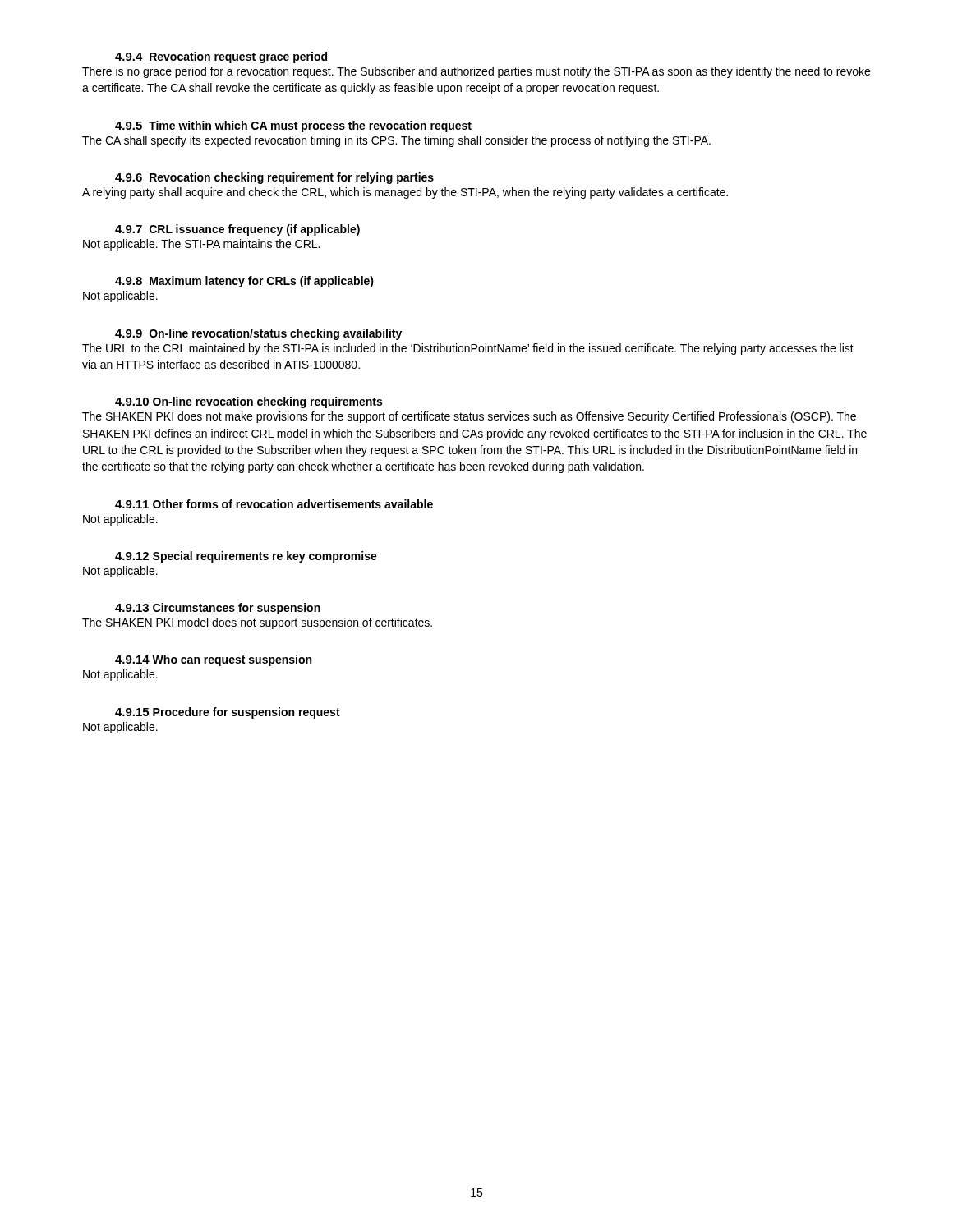Click on the element starting "4.9.12 Special requirements re key"
Viewport: 953px width, 1232px height.
246,556
